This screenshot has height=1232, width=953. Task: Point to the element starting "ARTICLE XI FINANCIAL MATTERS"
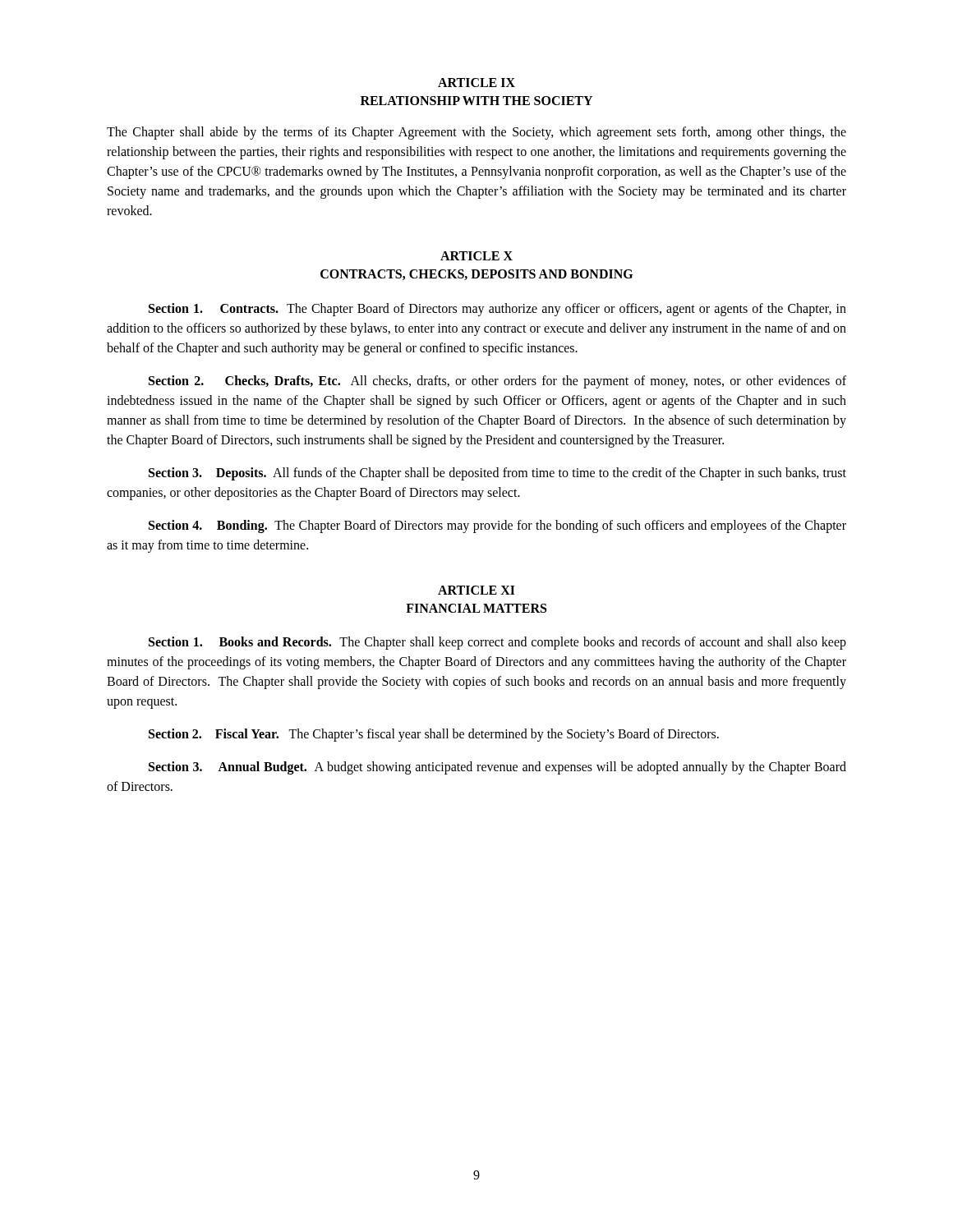point(476,599)
